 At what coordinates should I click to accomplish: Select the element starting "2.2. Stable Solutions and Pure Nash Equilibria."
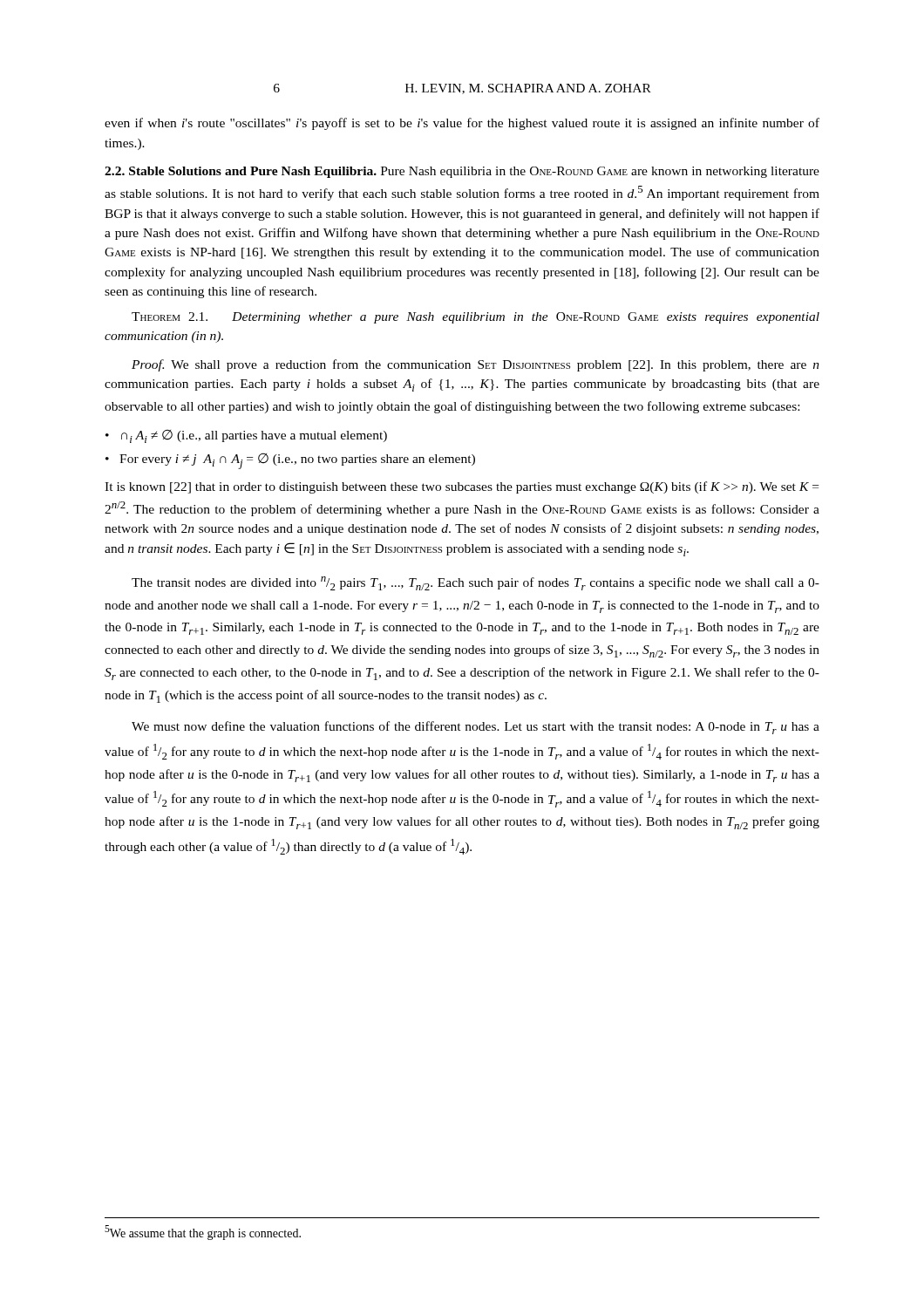tap(462, 232)
